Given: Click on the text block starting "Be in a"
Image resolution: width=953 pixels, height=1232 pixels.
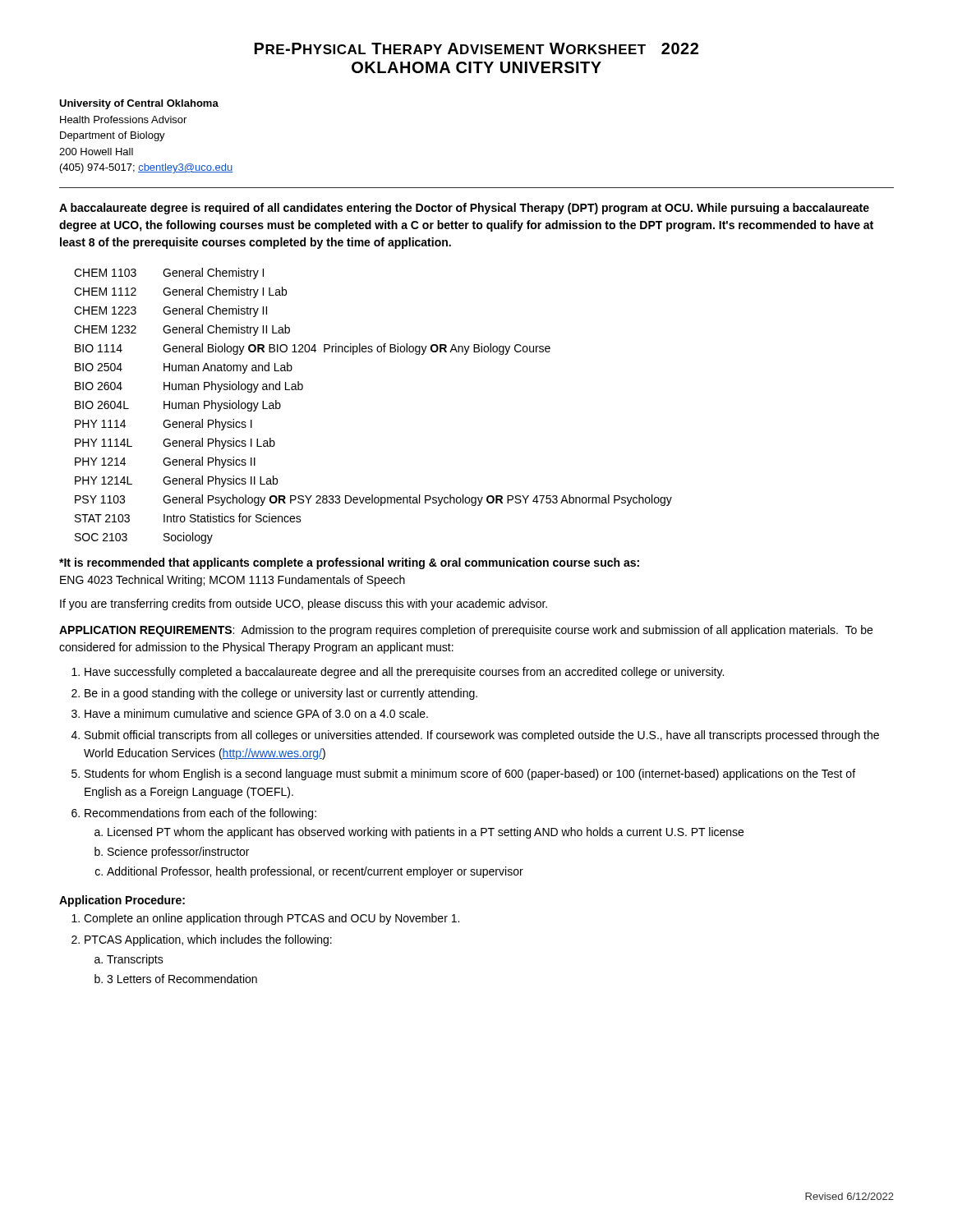Looking at the screenshot, I should (x=281, y=693).
